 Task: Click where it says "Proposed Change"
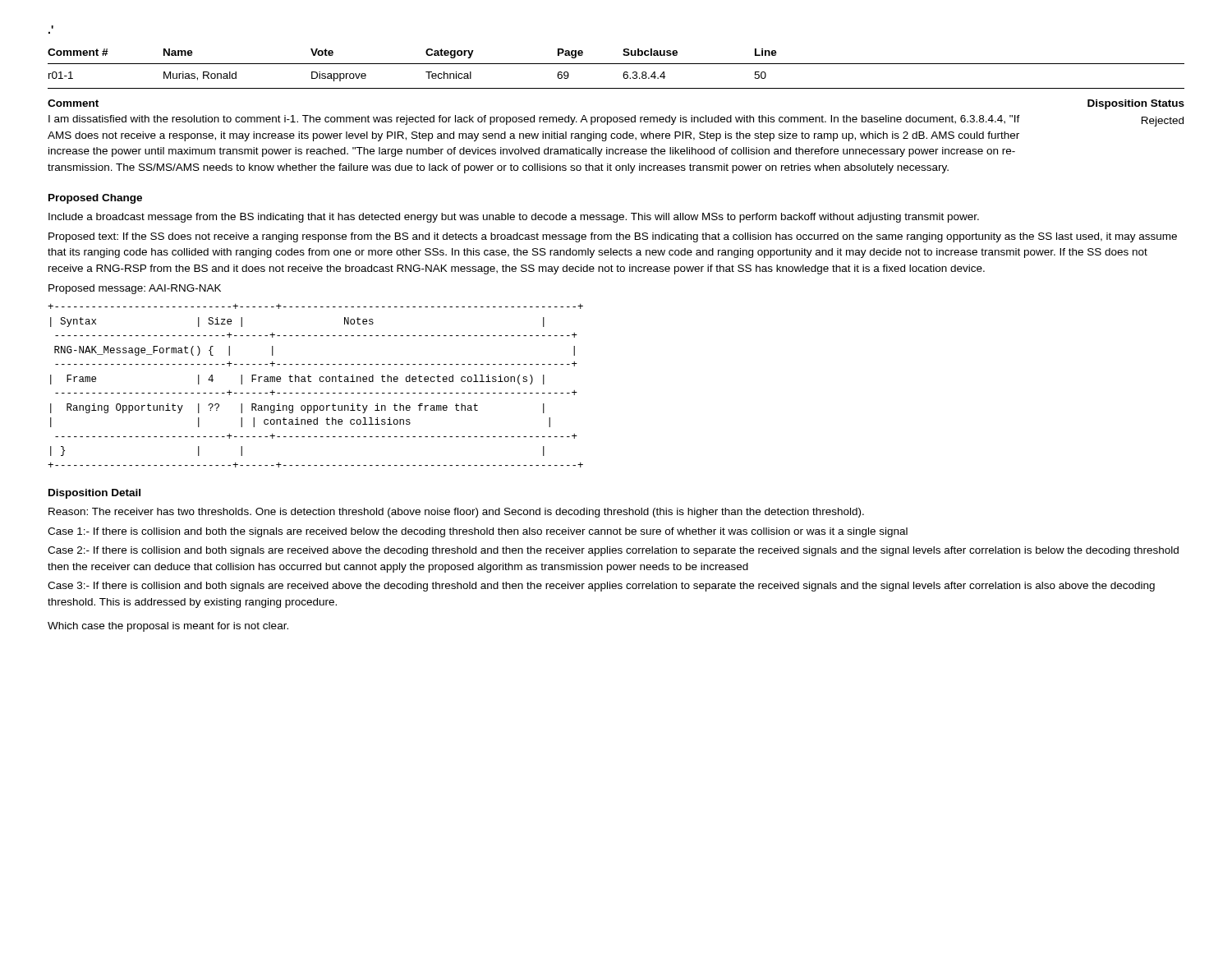pos(95,198)
